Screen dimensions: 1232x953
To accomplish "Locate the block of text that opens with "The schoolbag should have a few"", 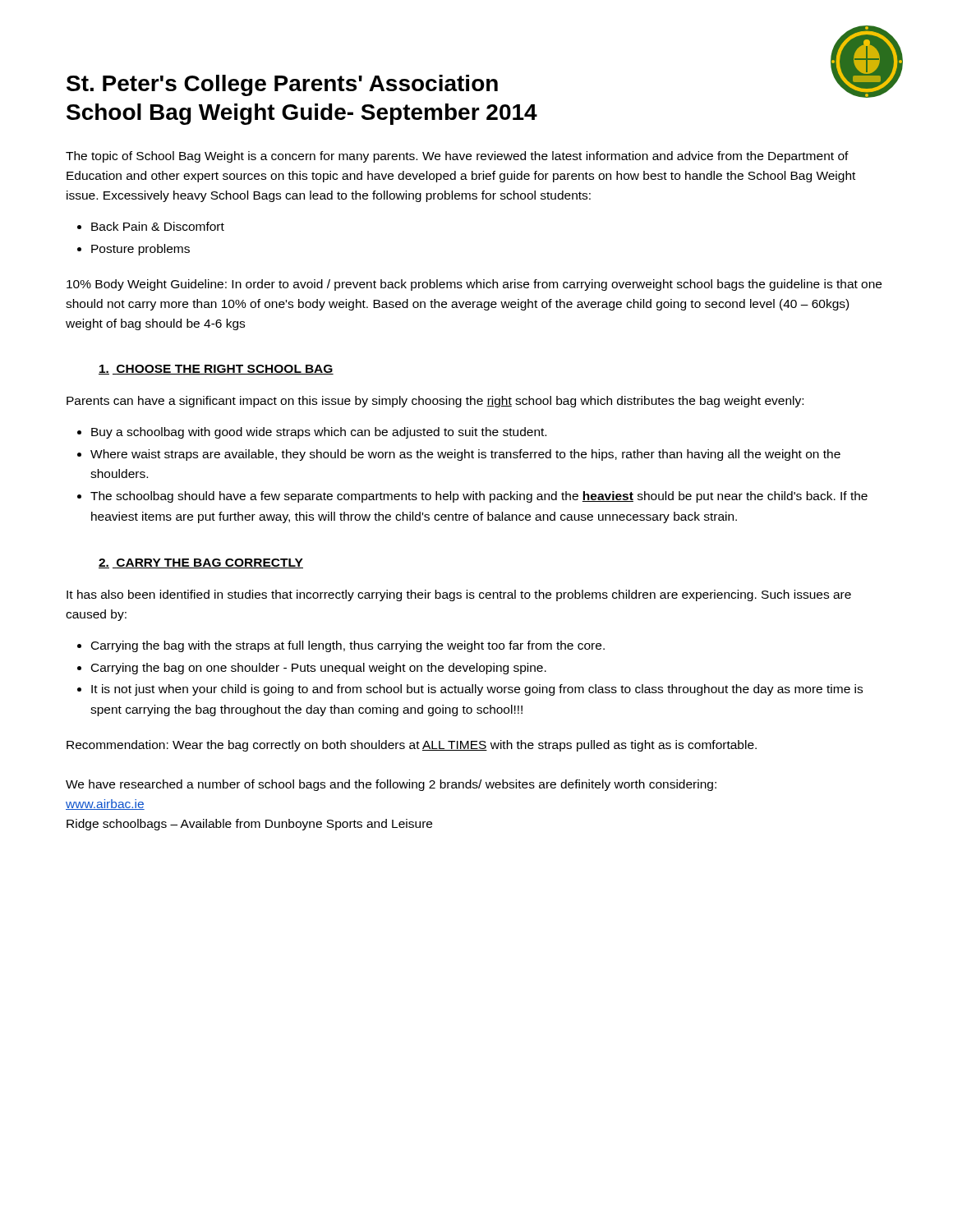I will tap(479, 506).
